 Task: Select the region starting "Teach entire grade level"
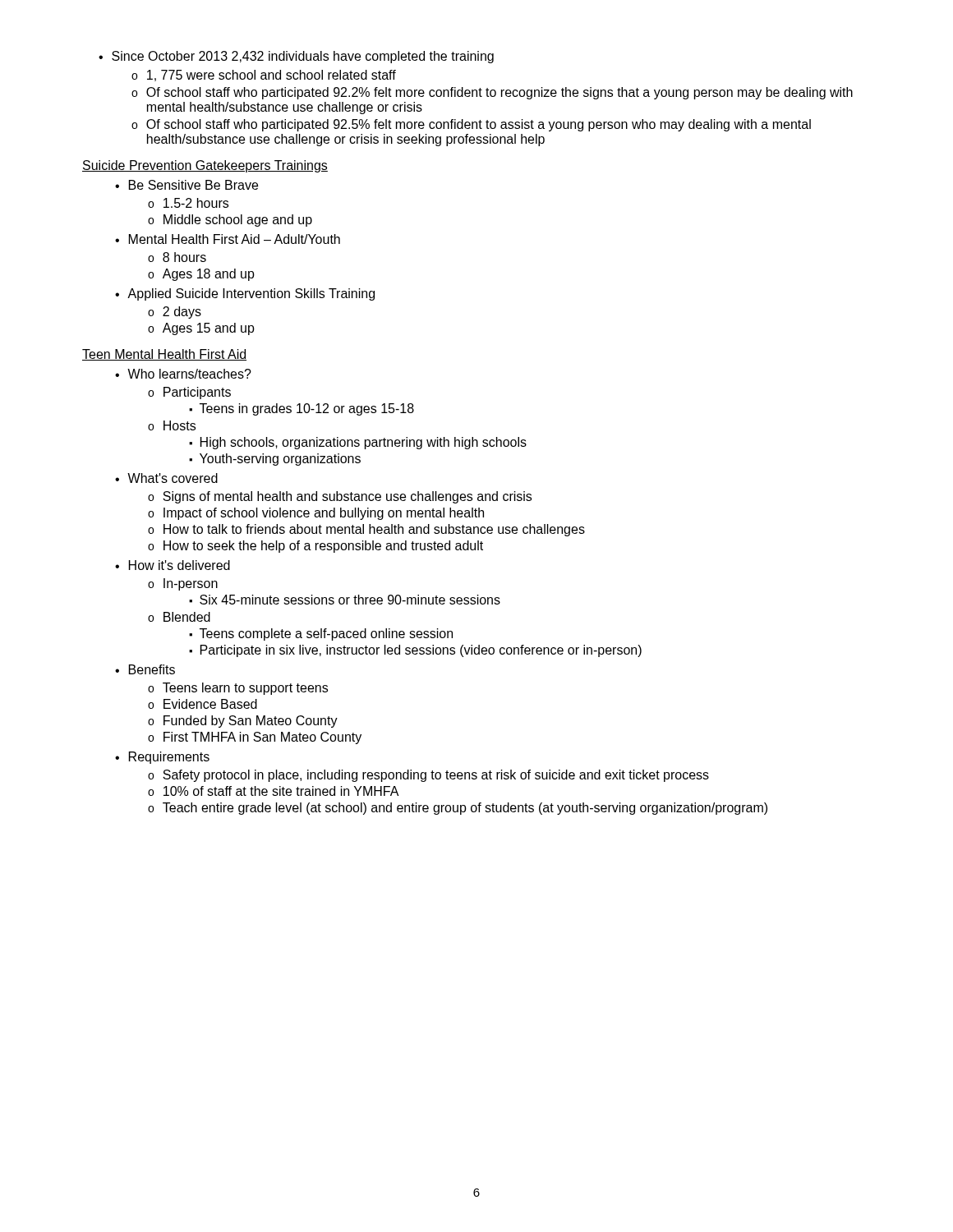tap(465, 808)
